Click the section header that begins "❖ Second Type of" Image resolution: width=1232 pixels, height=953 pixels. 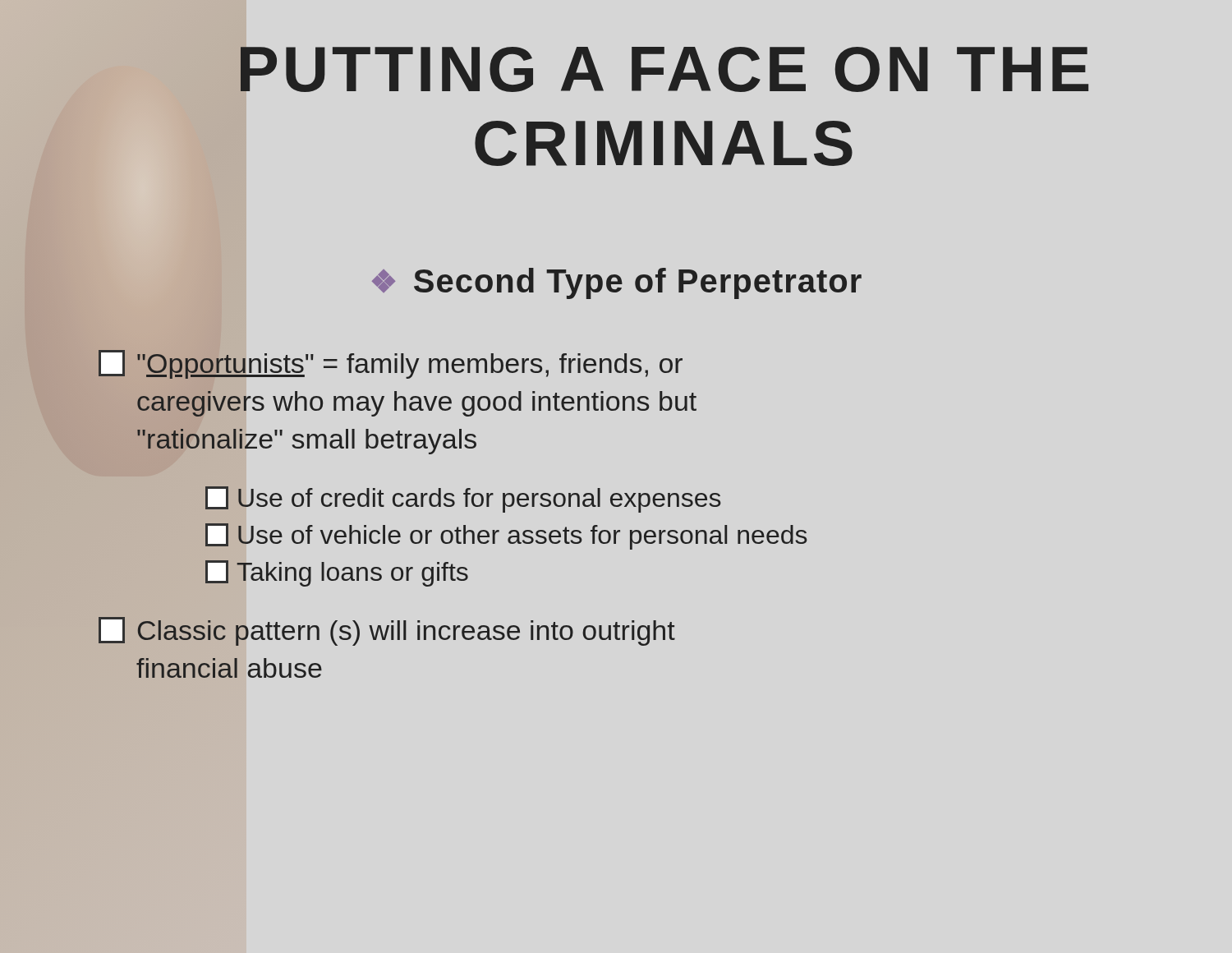[616, 281]
